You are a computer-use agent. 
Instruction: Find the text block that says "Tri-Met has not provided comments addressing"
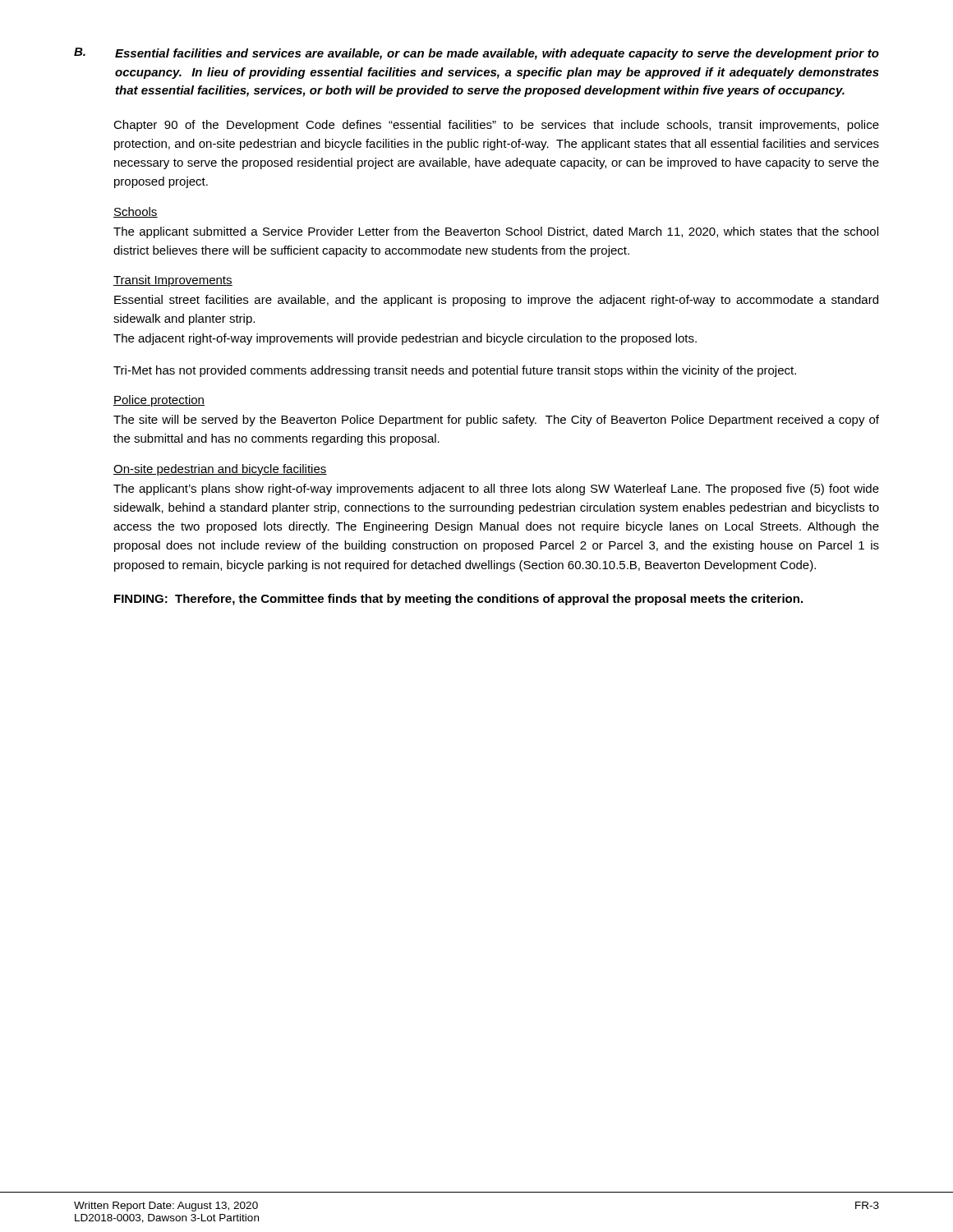click(x=455, y=370)
